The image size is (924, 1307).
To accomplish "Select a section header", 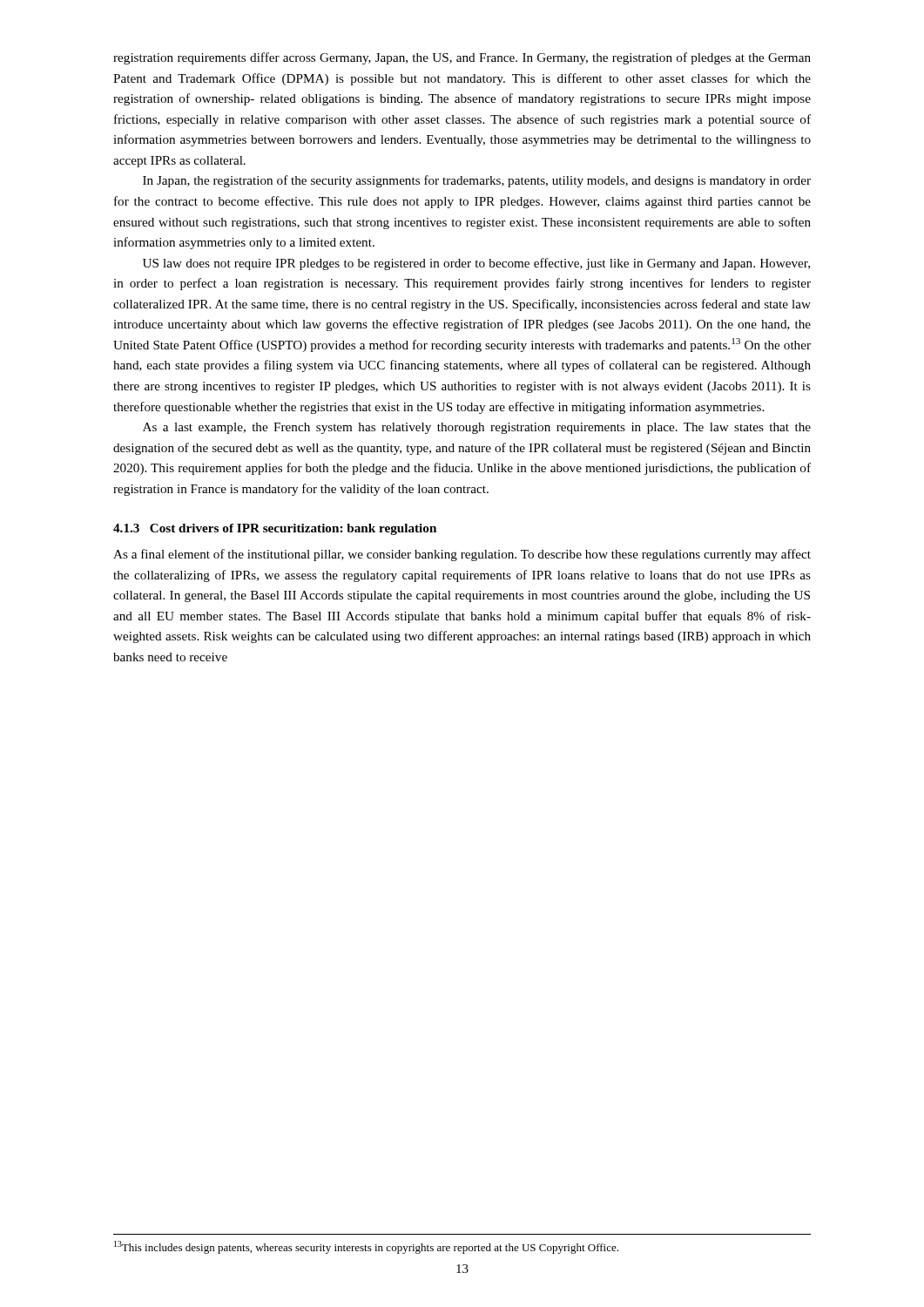I will point(462,528).
